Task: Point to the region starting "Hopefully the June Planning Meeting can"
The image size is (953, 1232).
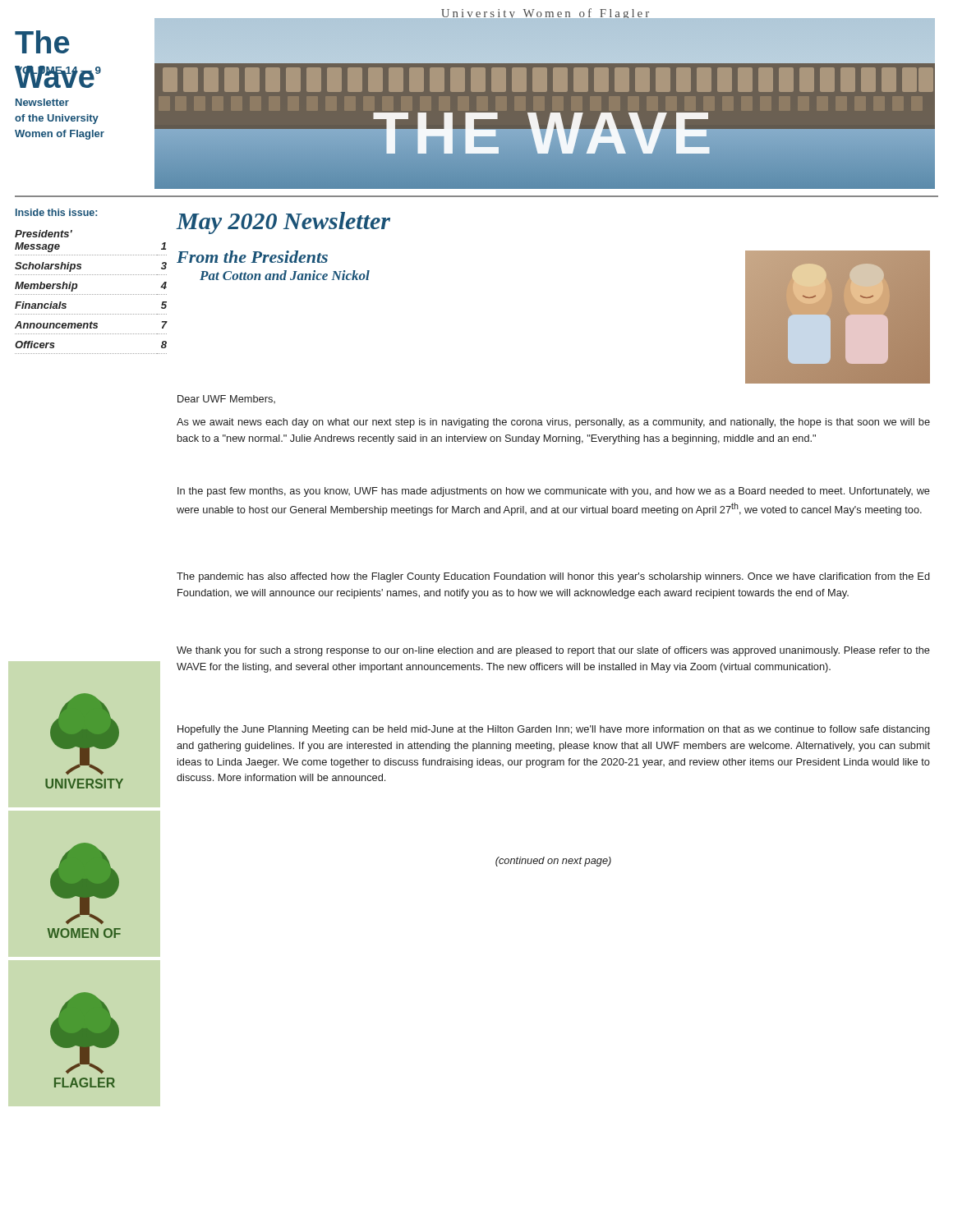Action: point(553,753)
